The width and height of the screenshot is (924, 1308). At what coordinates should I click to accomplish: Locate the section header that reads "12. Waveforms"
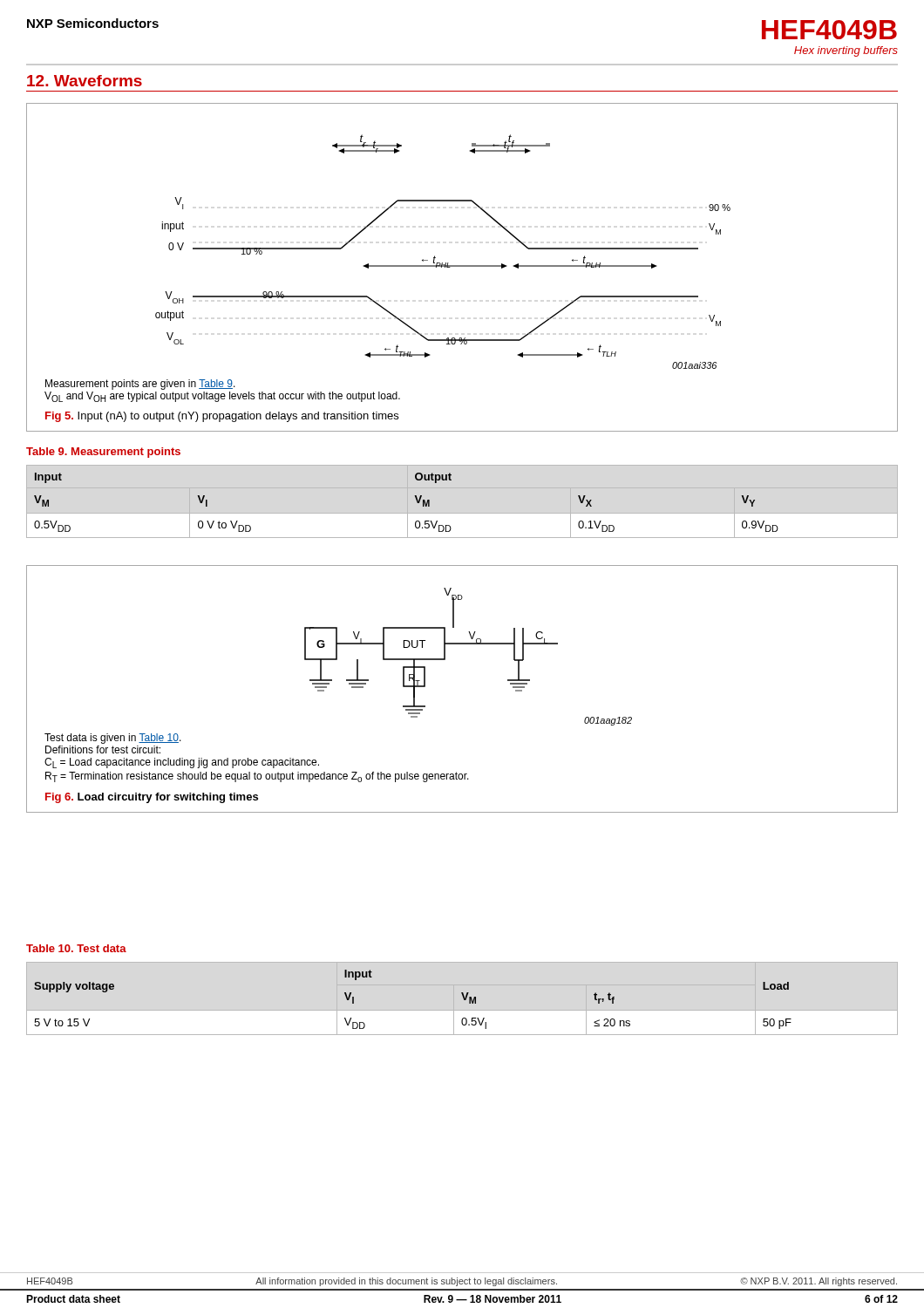84,81
